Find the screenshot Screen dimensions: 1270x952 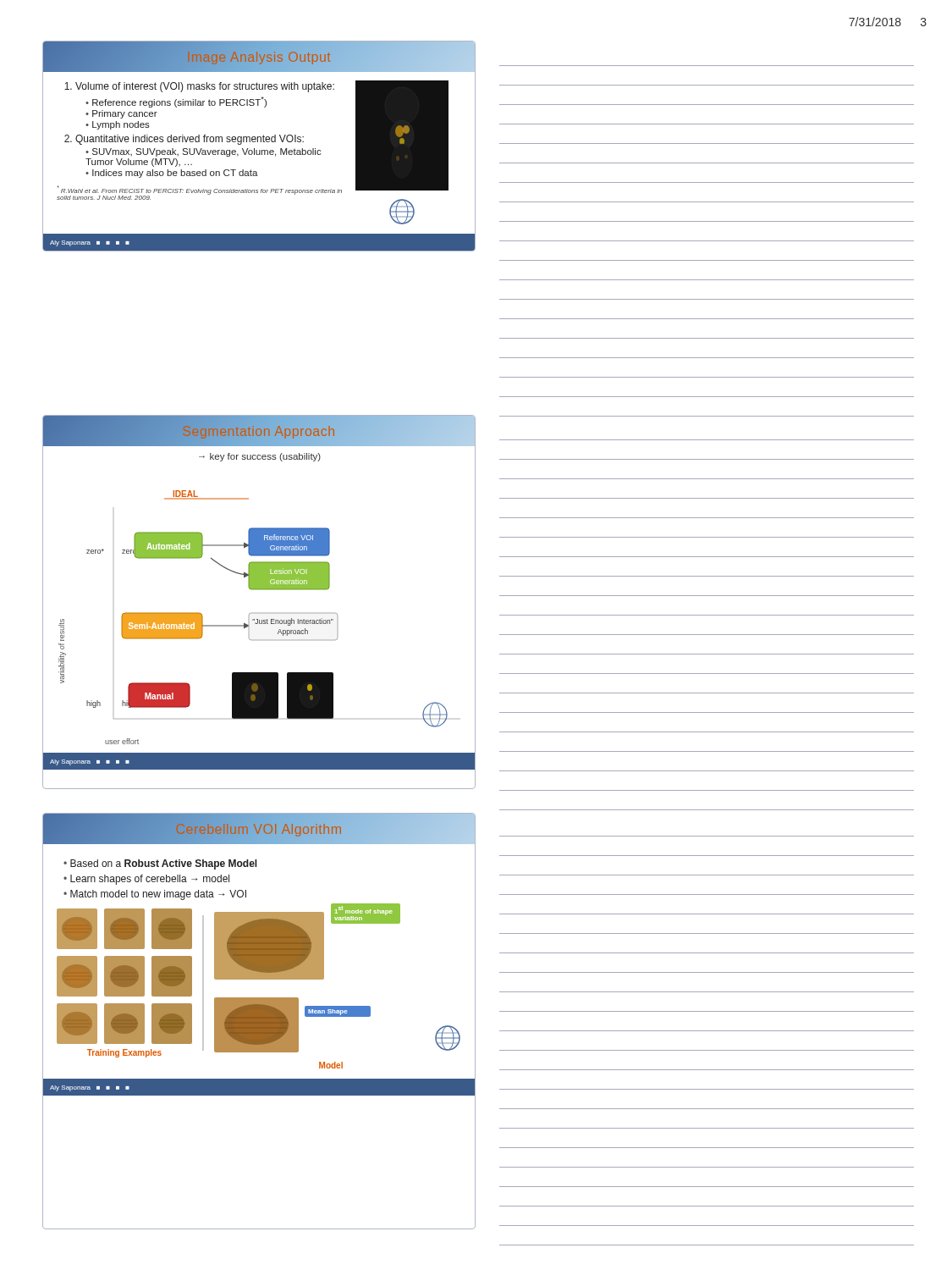(259, 146)
